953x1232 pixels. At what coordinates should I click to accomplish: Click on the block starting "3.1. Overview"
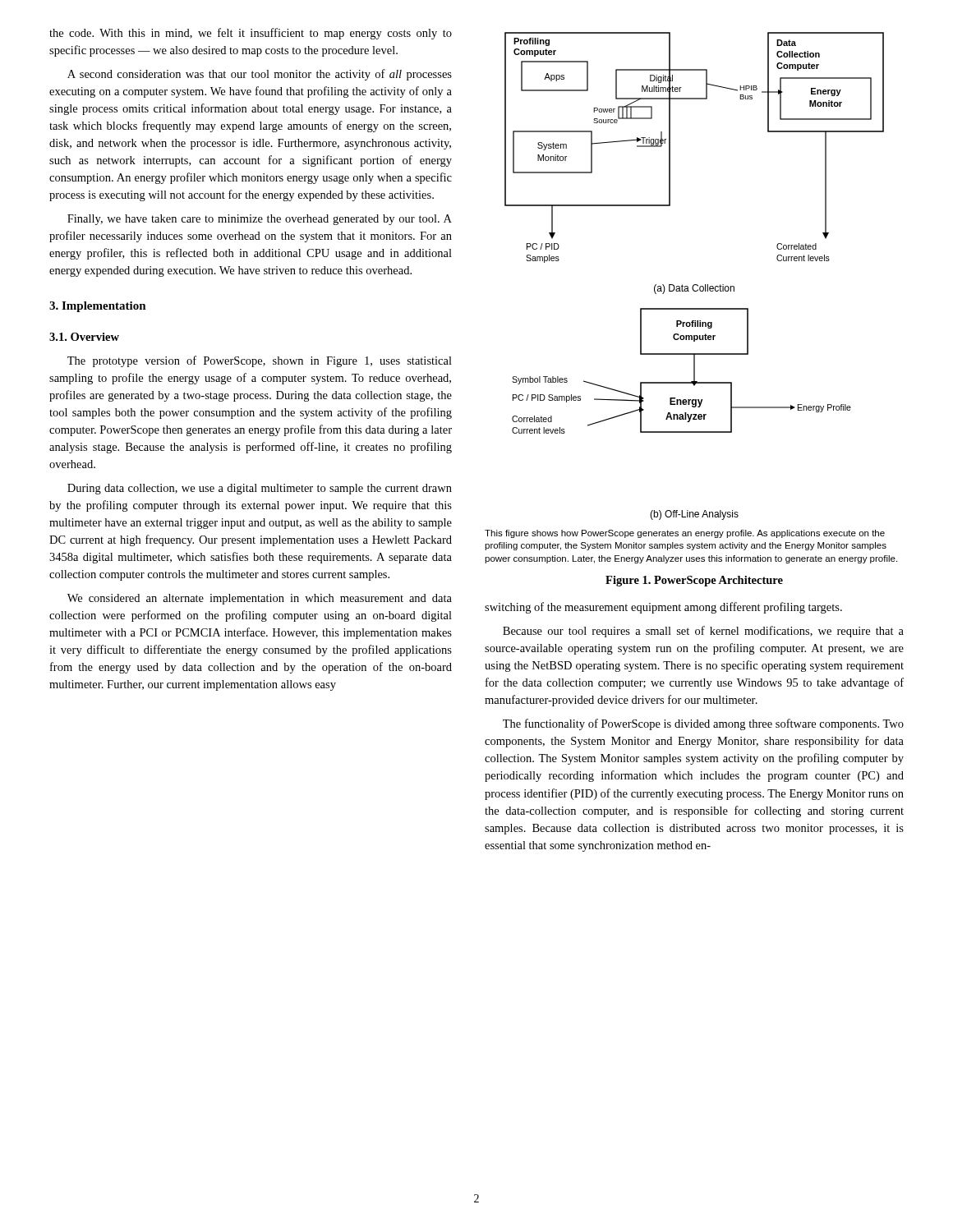pyautogui.click(x=84, y=337)
